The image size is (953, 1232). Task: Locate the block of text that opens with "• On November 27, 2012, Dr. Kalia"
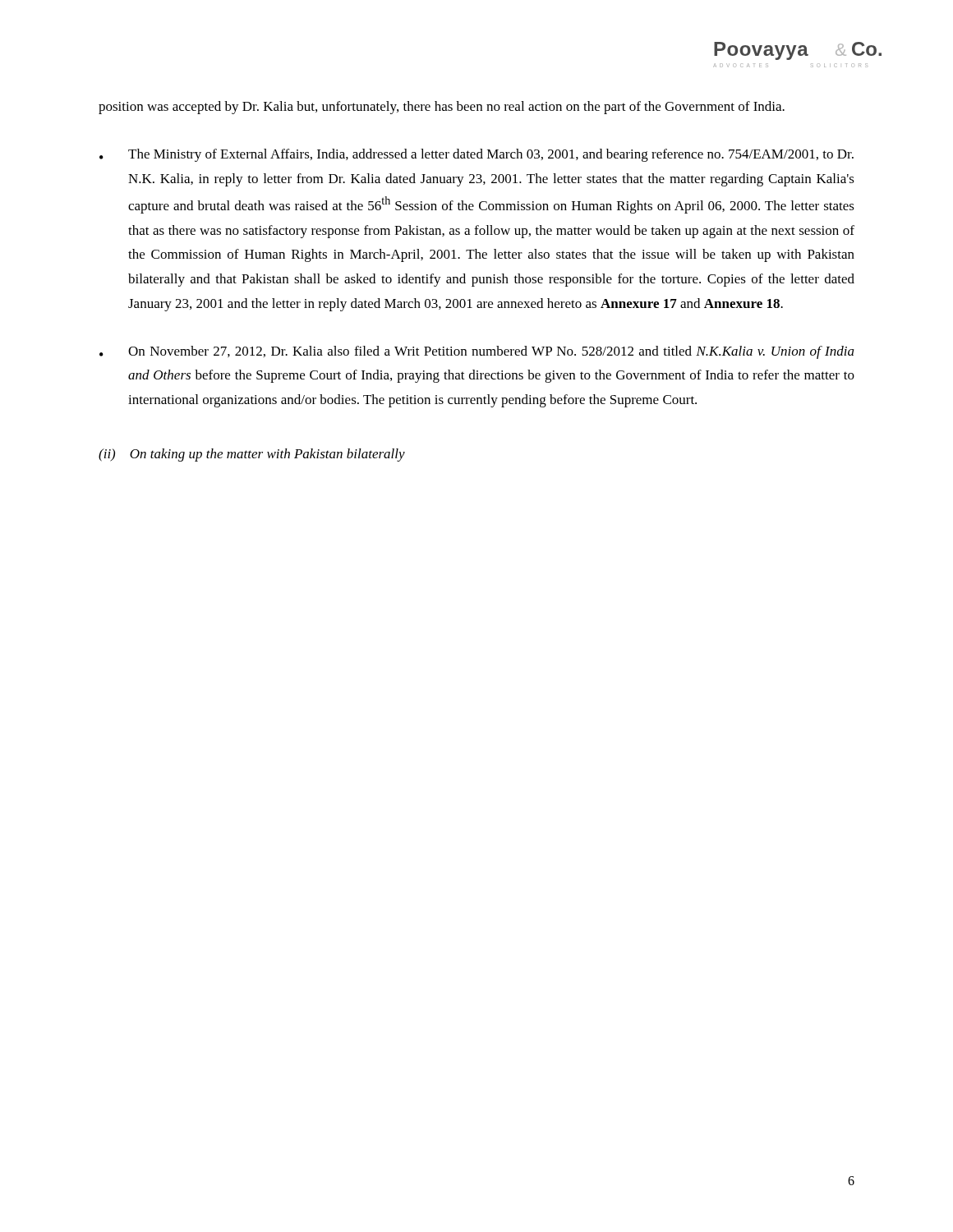click(x=476, y=376)
